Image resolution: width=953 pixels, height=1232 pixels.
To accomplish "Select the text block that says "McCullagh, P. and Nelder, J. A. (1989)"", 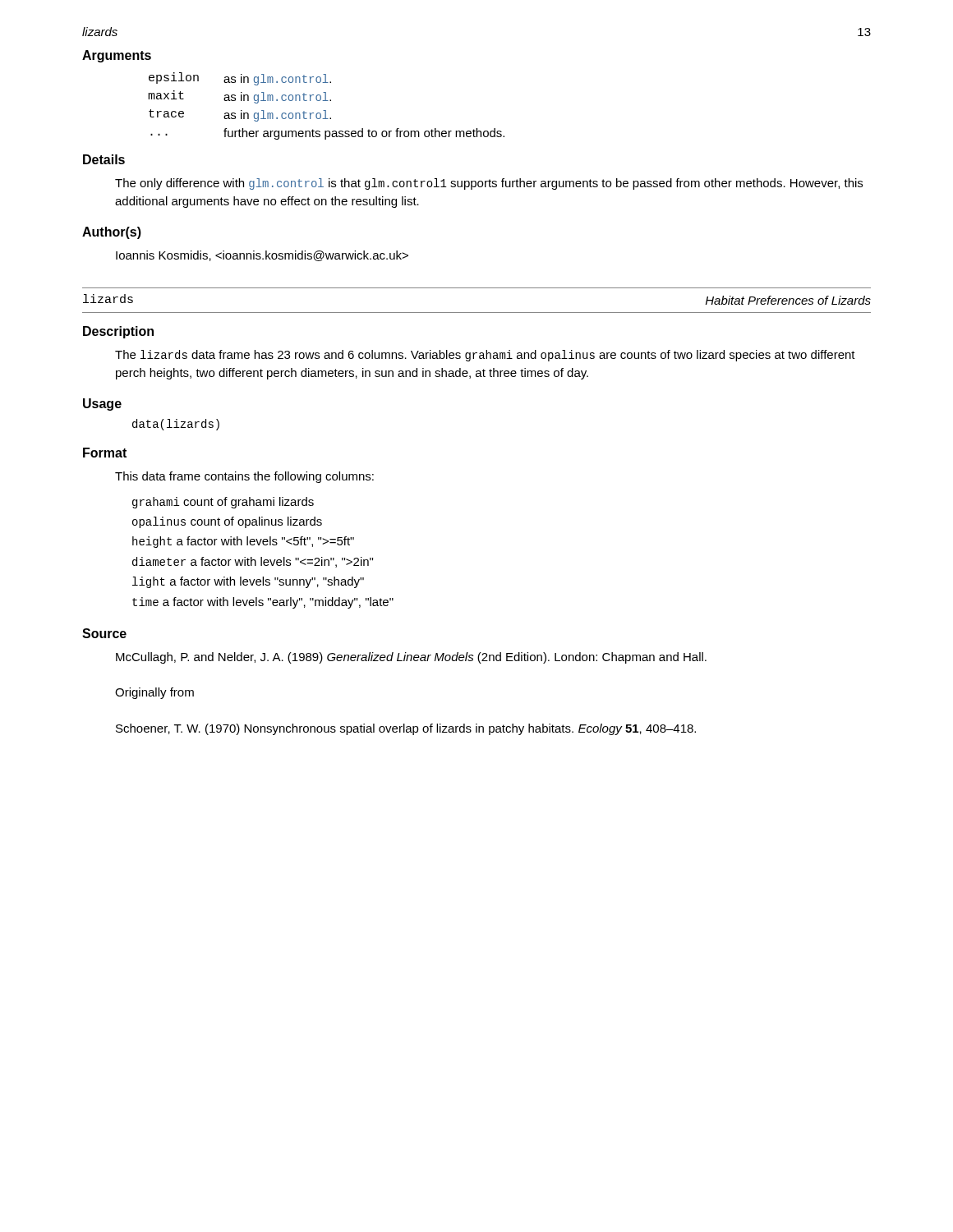I will coord(411,658).
